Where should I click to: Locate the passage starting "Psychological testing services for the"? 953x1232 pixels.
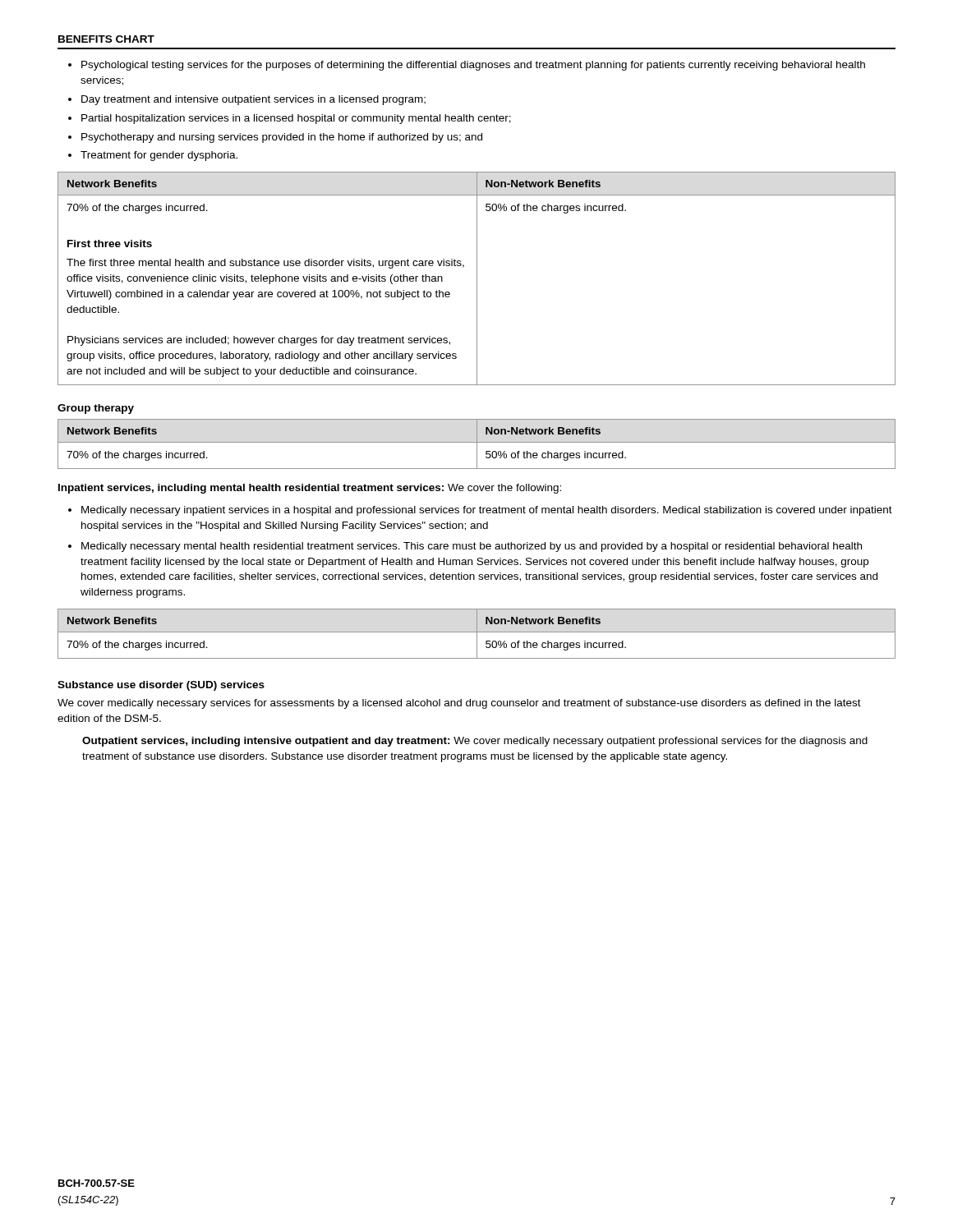click(473, 72)
